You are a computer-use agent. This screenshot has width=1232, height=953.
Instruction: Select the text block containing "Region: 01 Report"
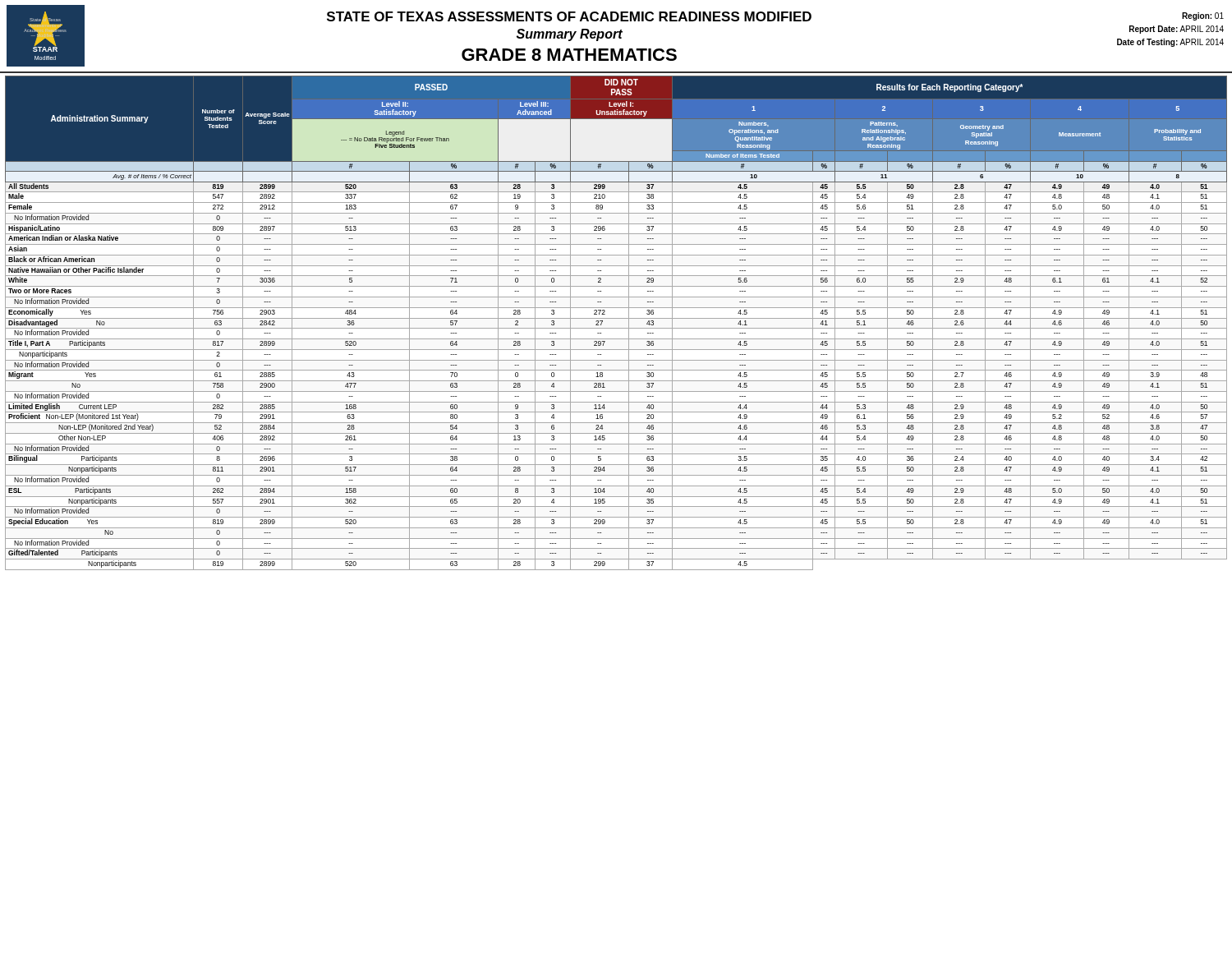[x=1133, y=30]
